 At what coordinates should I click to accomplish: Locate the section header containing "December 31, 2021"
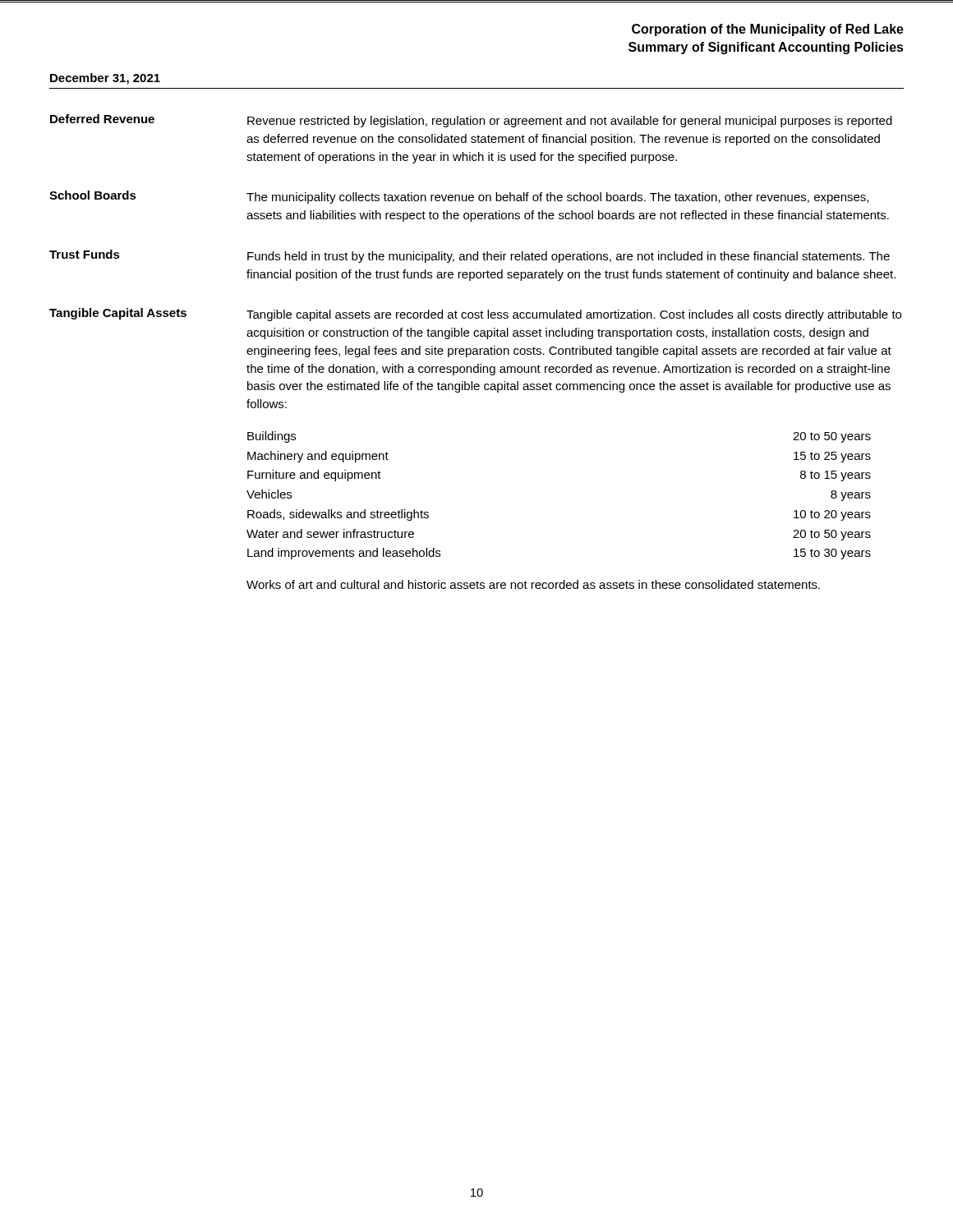point(105,78)
